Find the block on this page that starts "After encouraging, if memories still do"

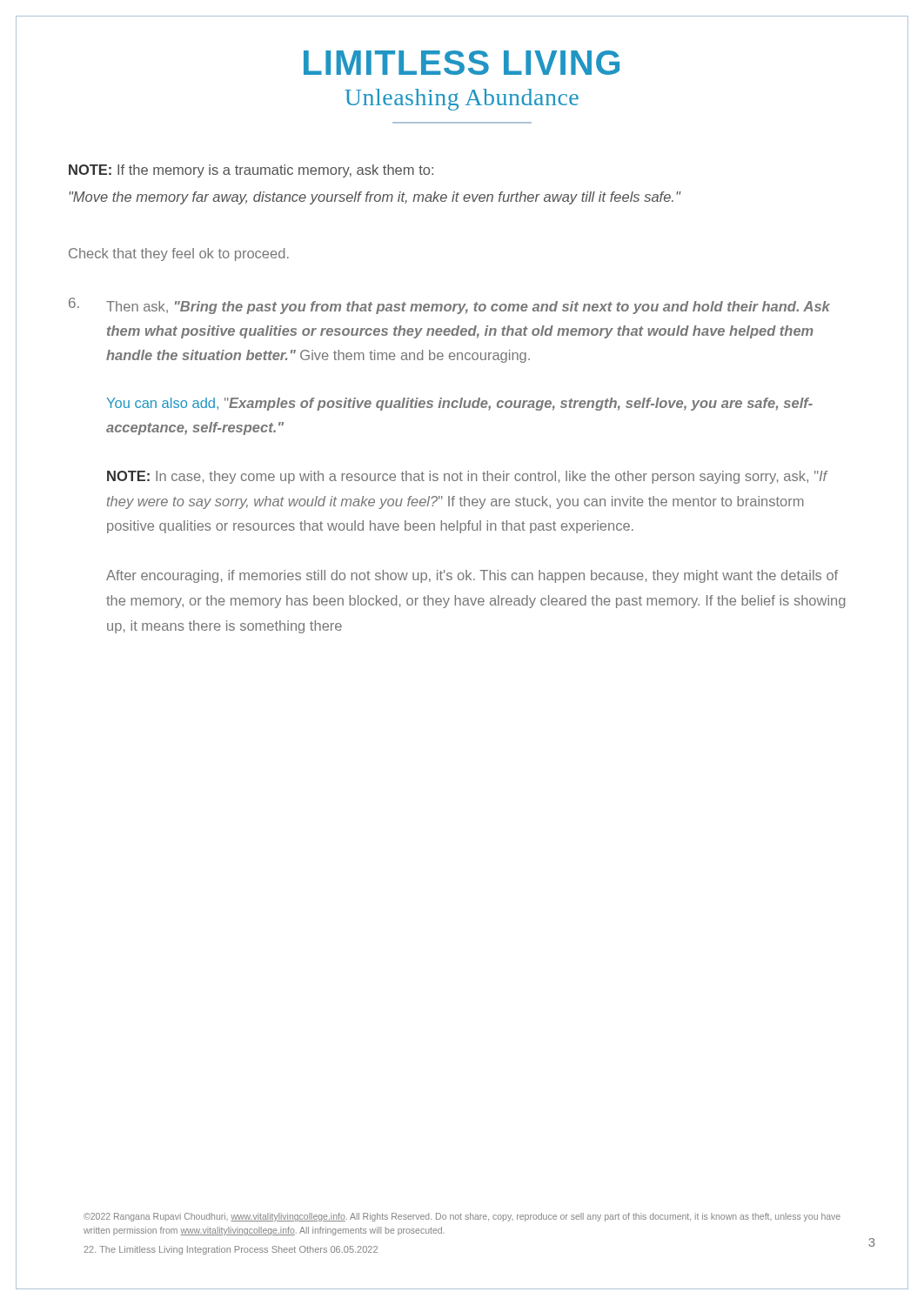point(476,600)
